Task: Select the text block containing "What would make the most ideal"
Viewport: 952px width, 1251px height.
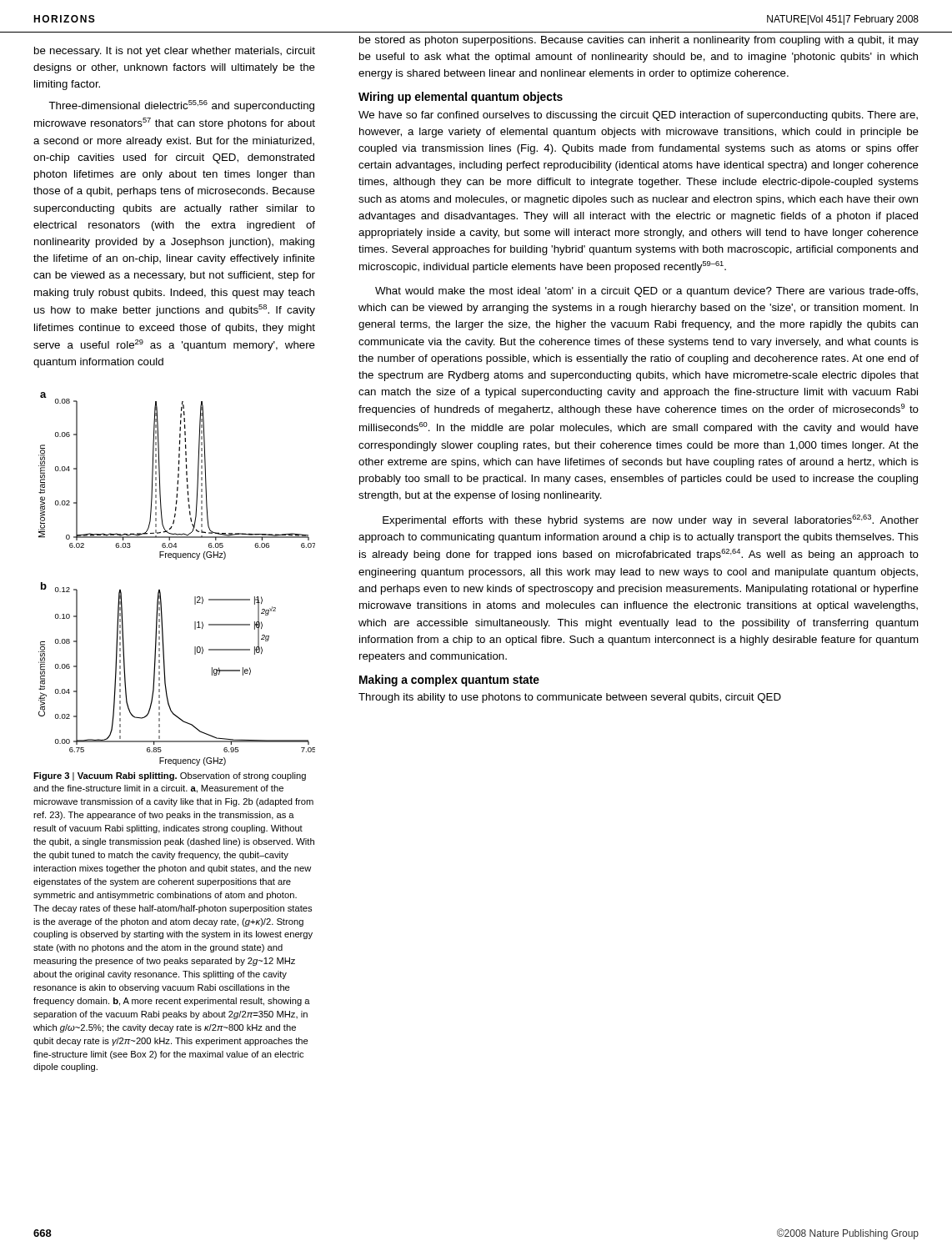Action: click(x=639, y=393)
